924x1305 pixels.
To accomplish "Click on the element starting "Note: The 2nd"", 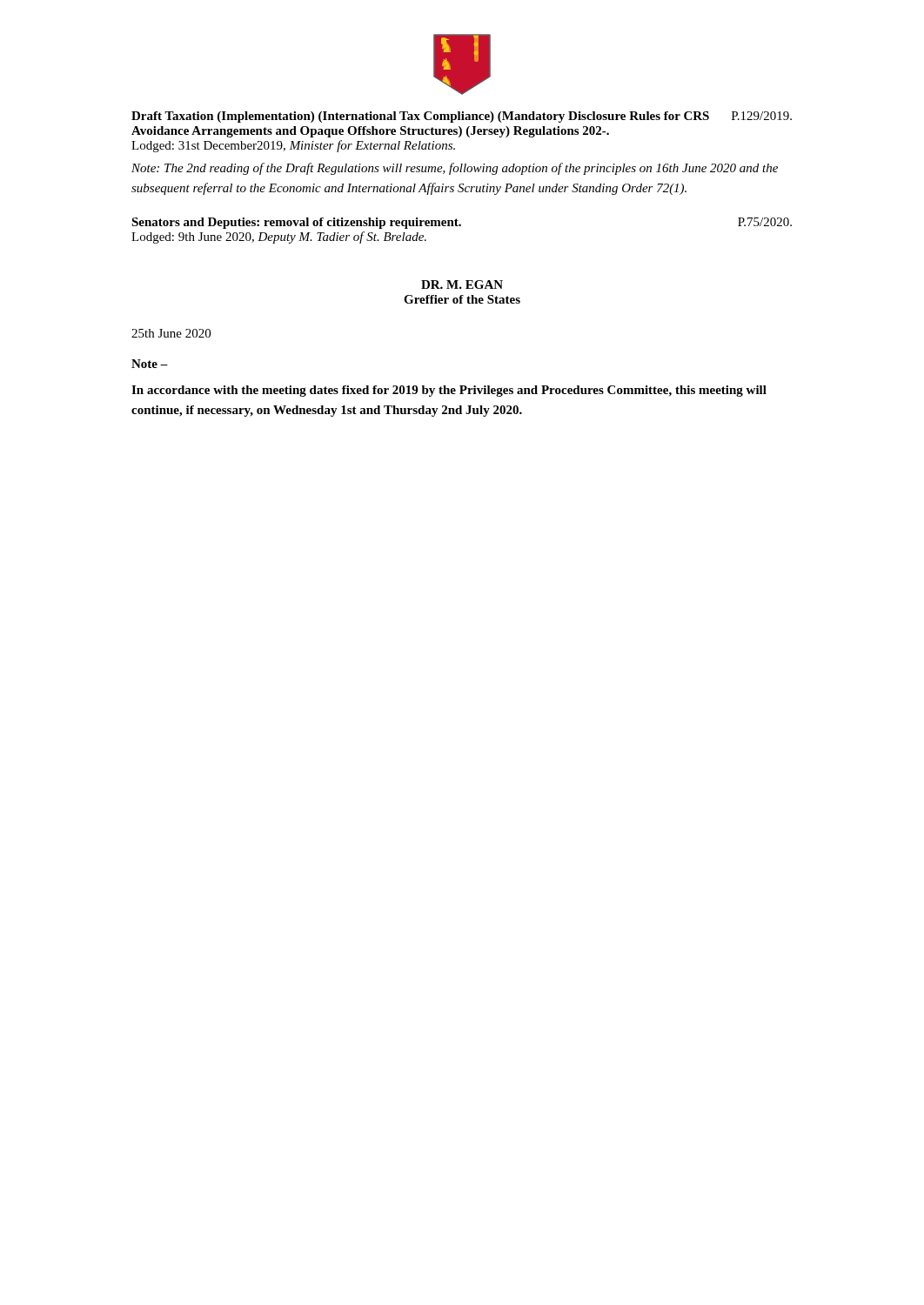I will 455,178.
